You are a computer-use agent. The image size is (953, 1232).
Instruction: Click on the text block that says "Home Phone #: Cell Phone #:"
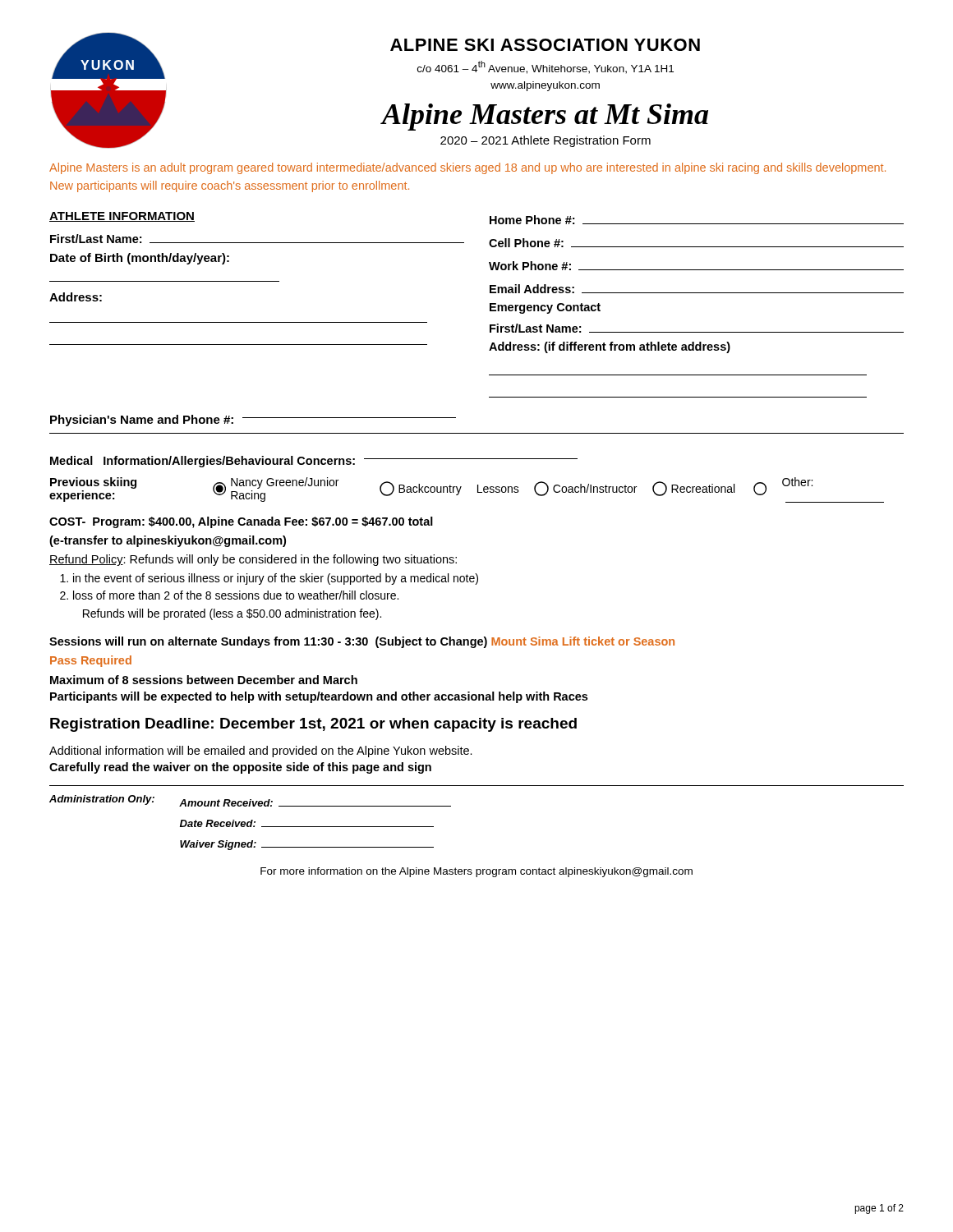click(696, 303)
